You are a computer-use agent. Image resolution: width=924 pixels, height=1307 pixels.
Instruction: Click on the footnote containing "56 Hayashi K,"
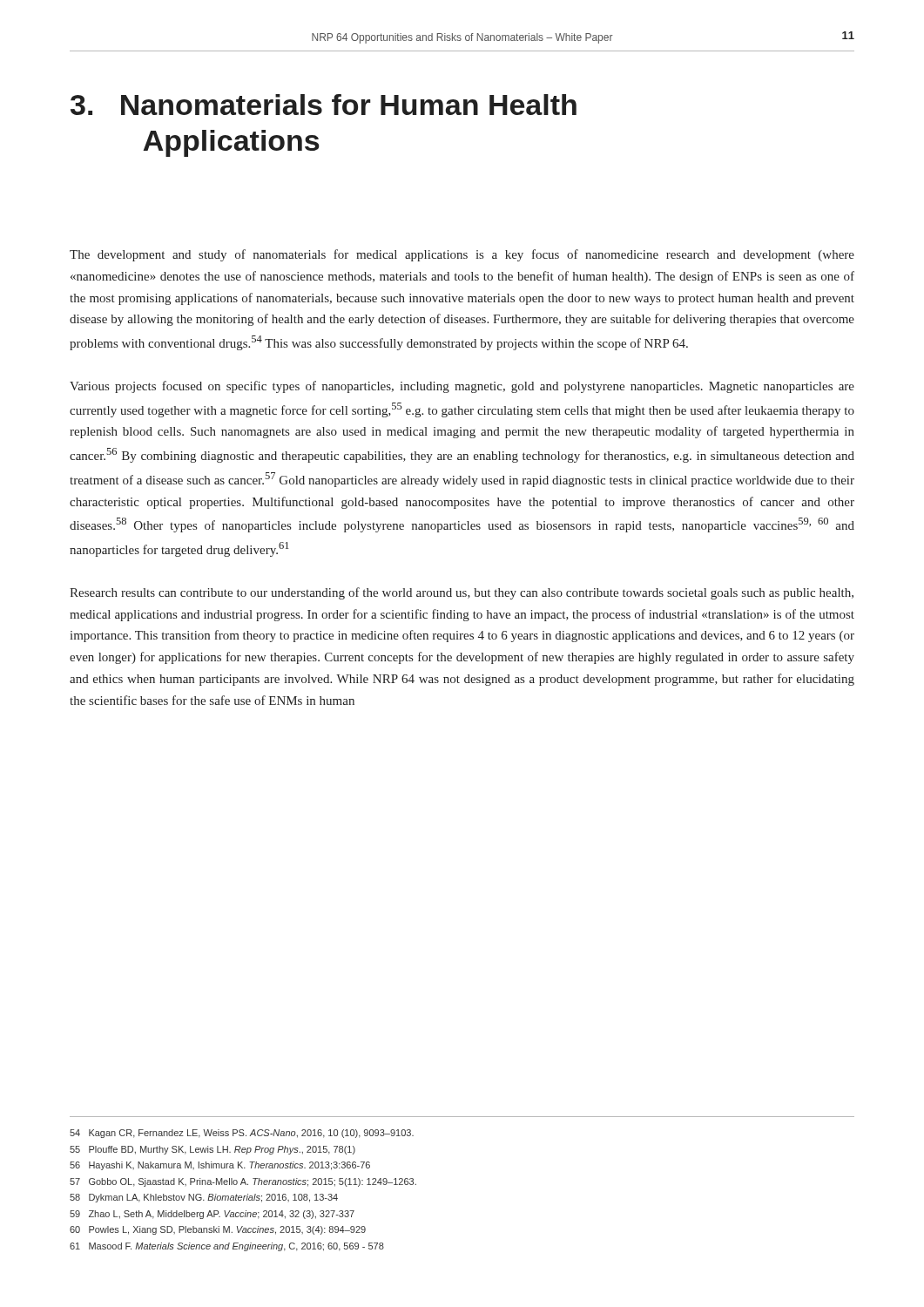pyautogui.click(x=220, y=1165)
